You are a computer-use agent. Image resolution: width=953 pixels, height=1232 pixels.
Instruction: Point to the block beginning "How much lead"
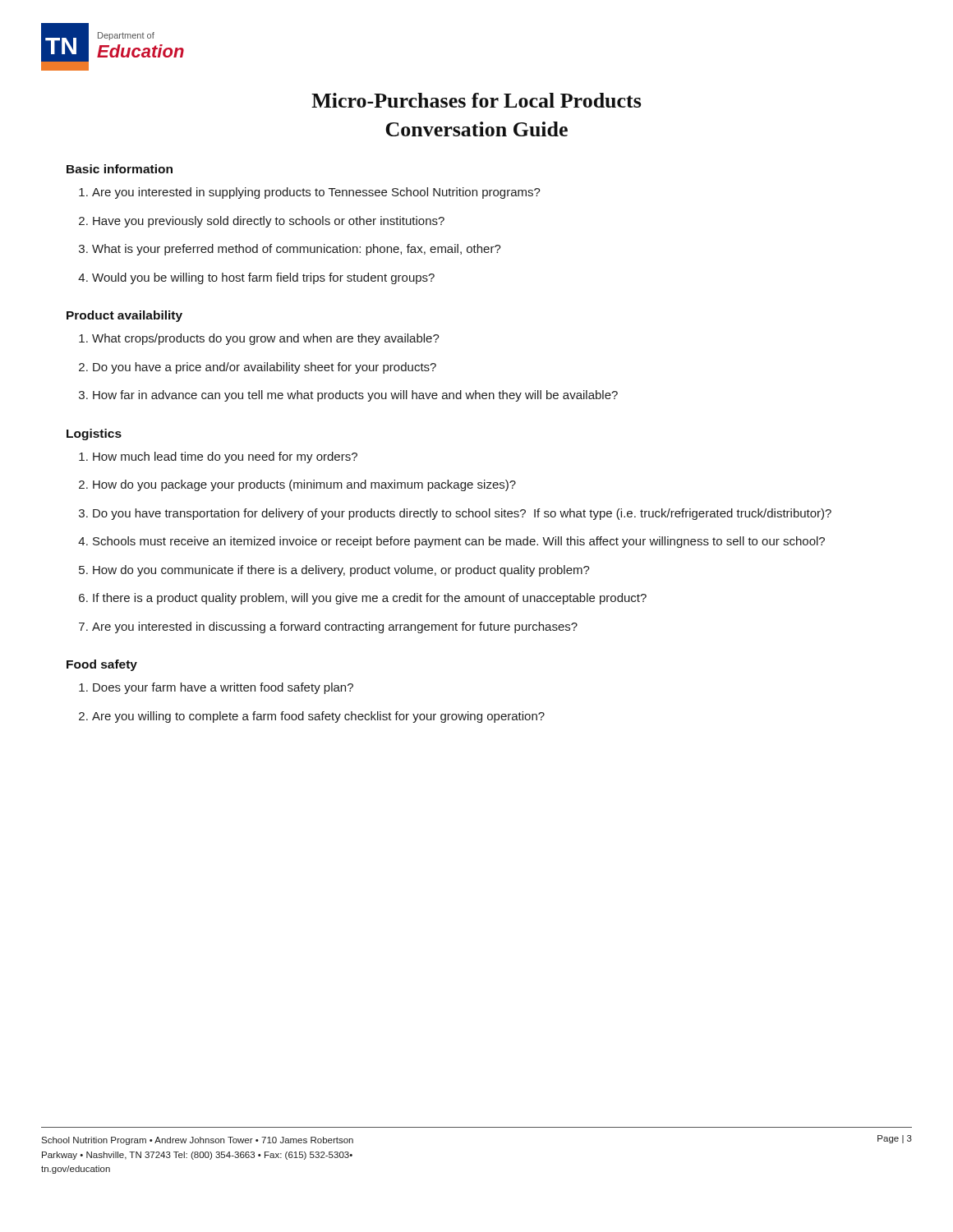(x=225, y=456)
